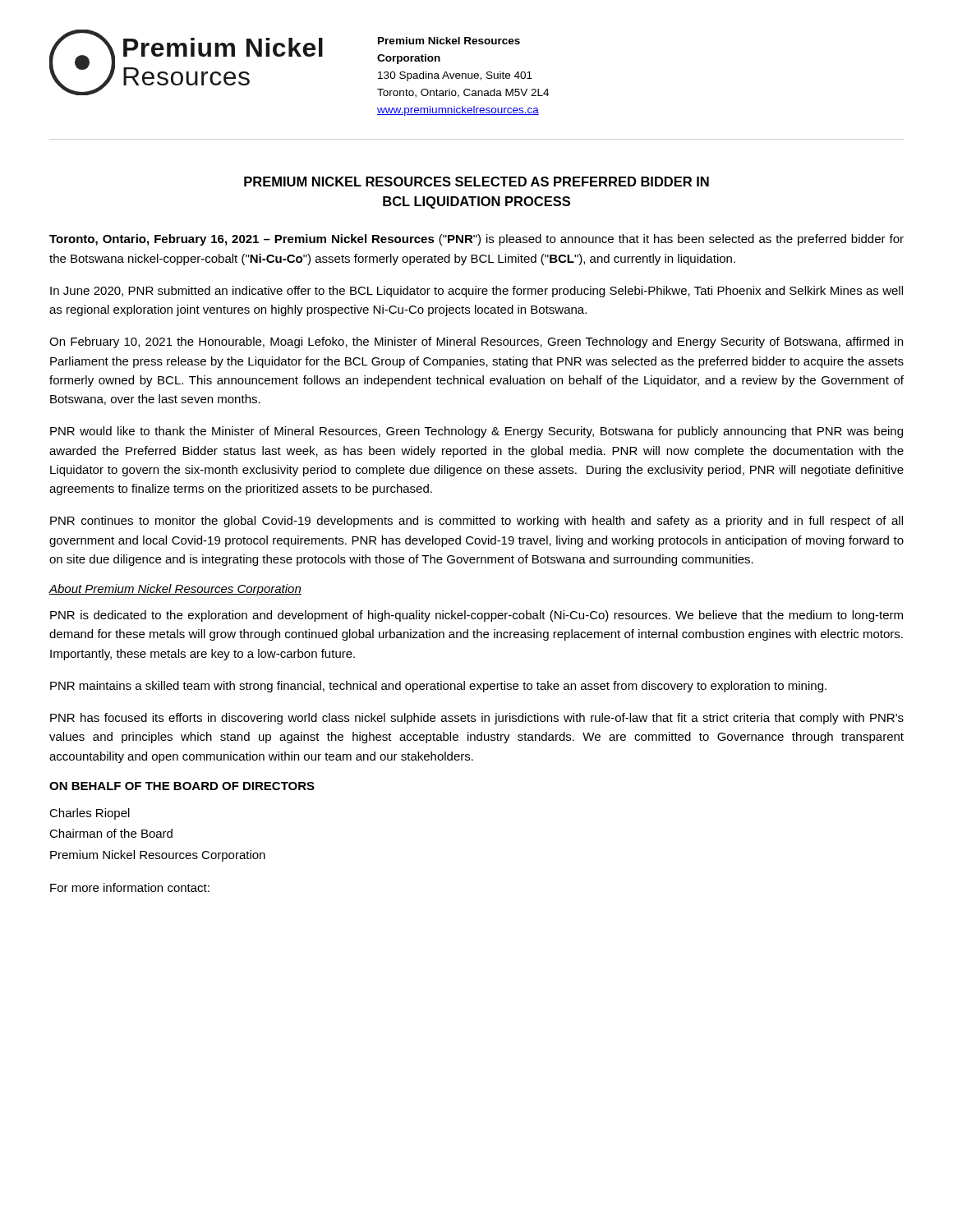Point to the text starting "PNR is dedicated to the"

[476, 634]
